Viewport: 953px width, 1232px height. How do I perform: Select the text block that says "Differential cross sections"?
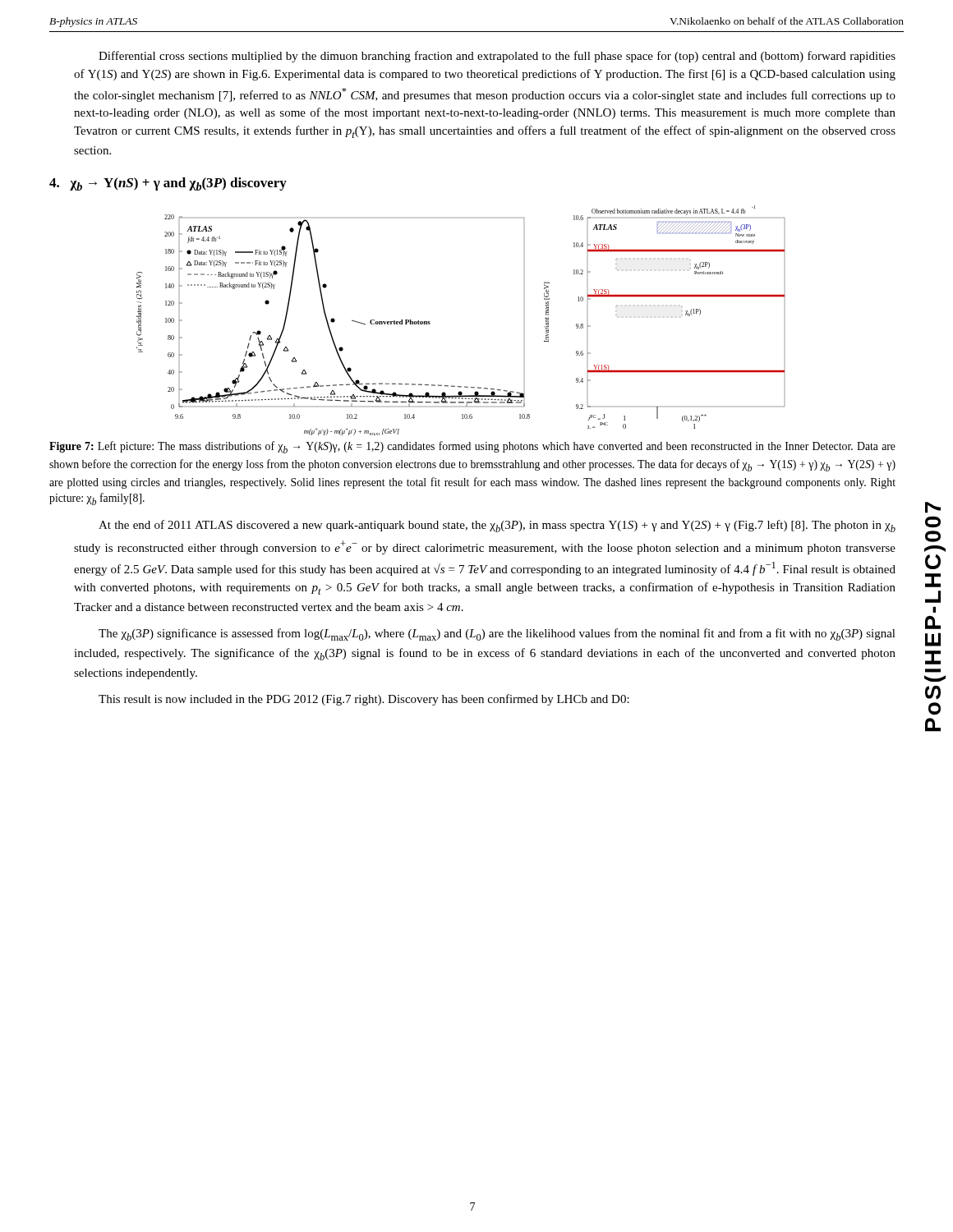click(x=485, y=104)
